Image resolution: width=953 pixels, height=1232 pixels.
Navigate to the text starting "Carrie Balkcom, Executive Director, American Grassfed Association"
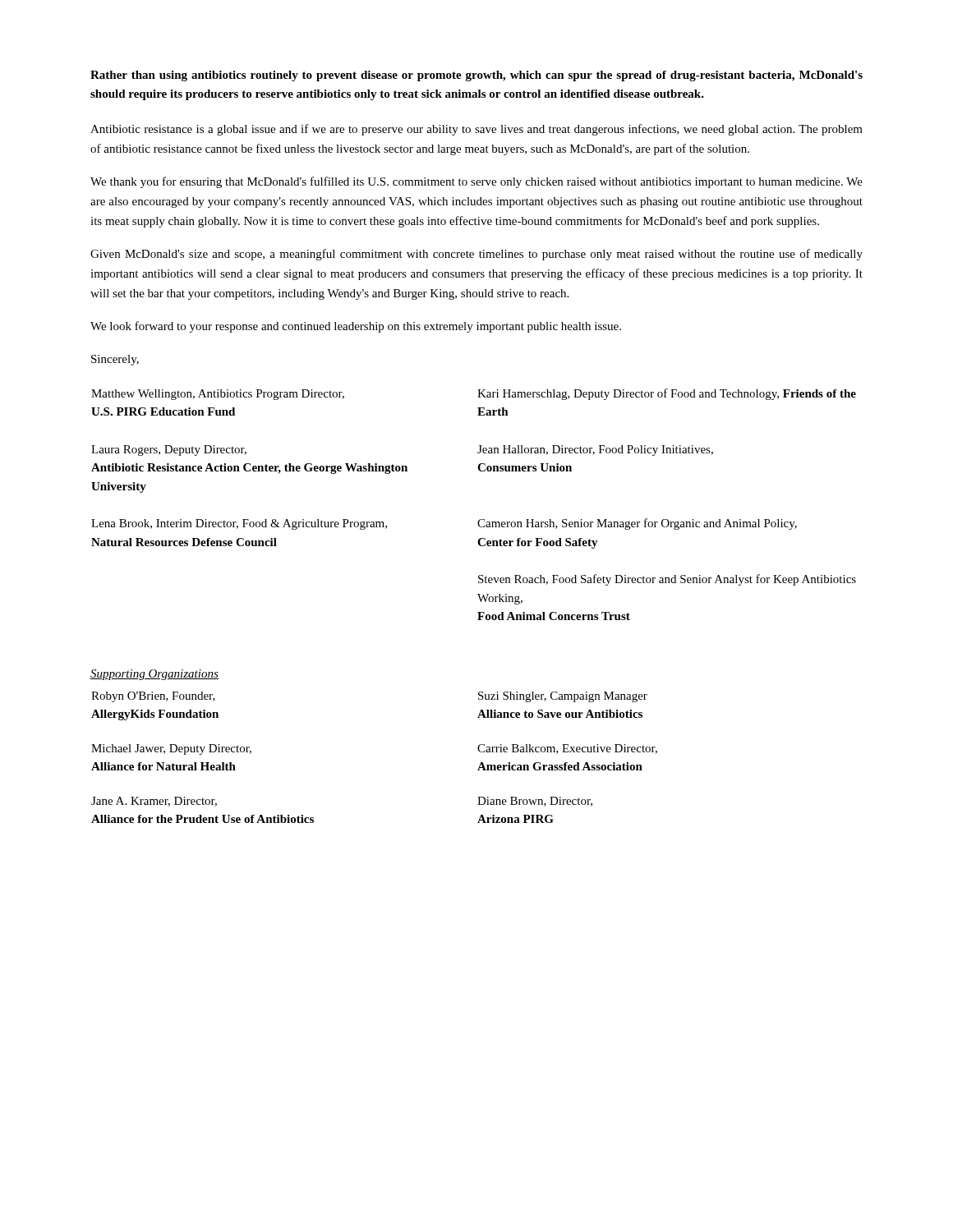tap(568, 757)
